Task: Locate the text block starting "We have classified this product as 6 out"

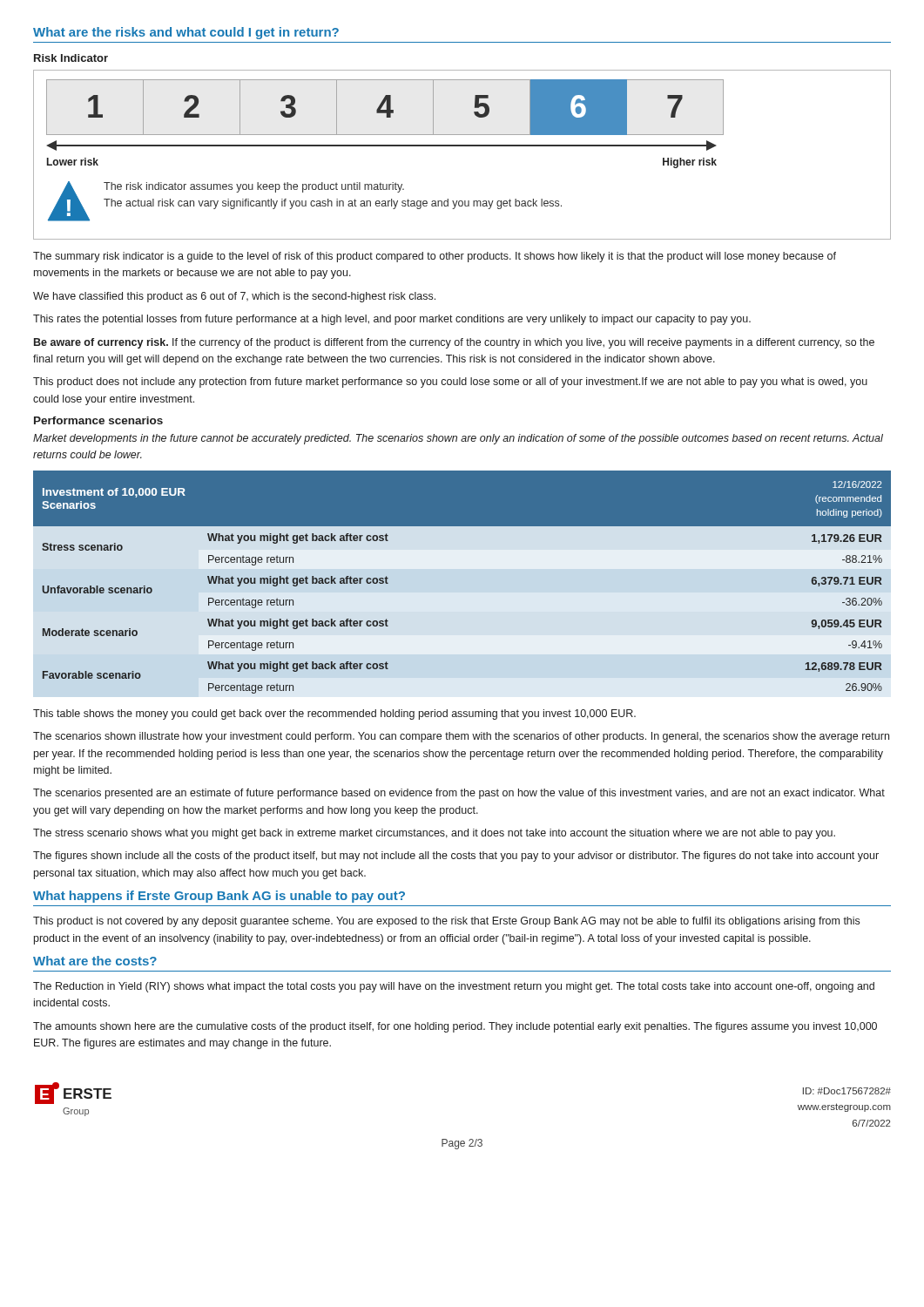Action: point(235,296)
